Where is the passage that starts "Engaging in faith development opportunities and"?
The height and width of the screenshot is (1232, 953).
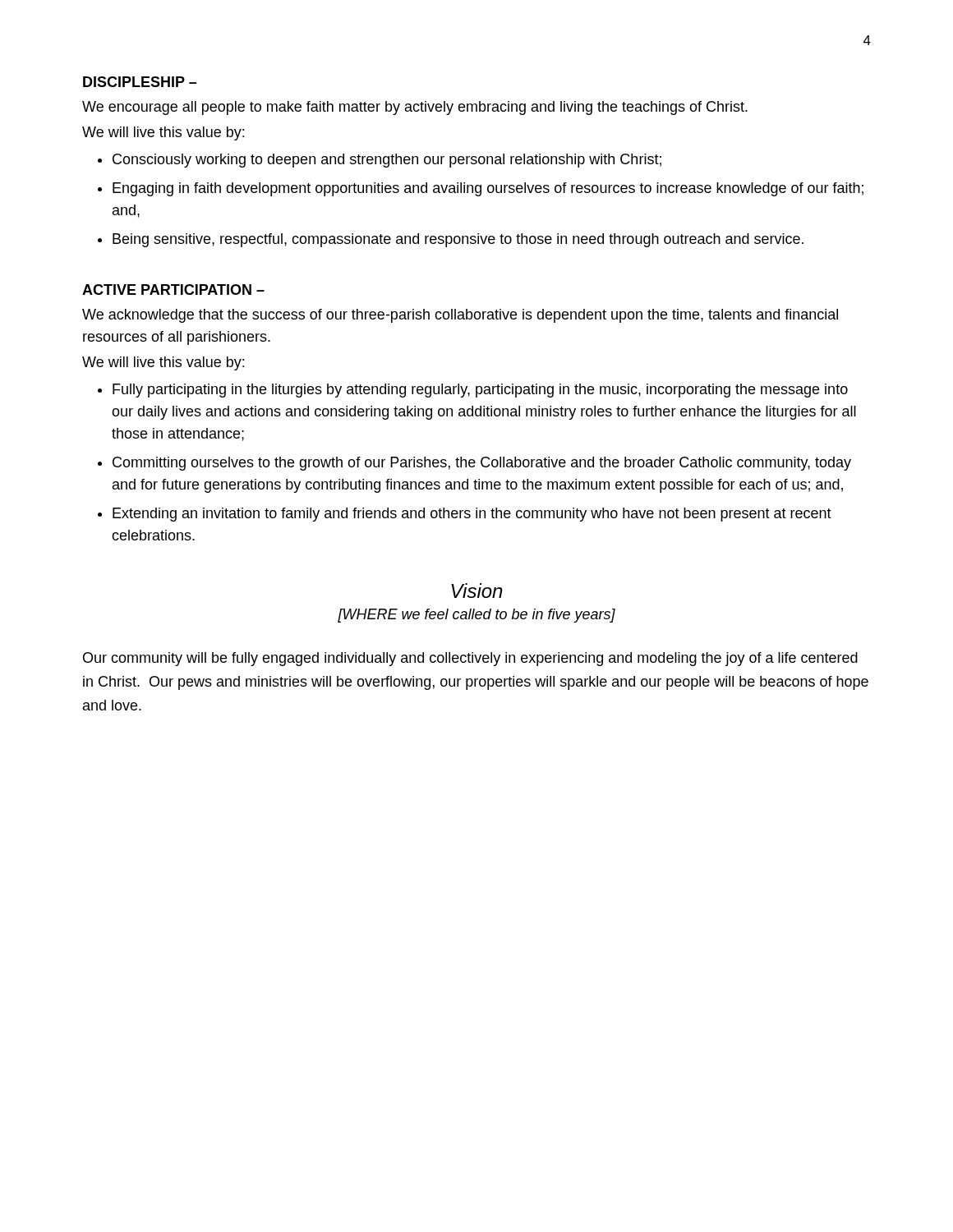pyautogui.click(x=488, y=199)
